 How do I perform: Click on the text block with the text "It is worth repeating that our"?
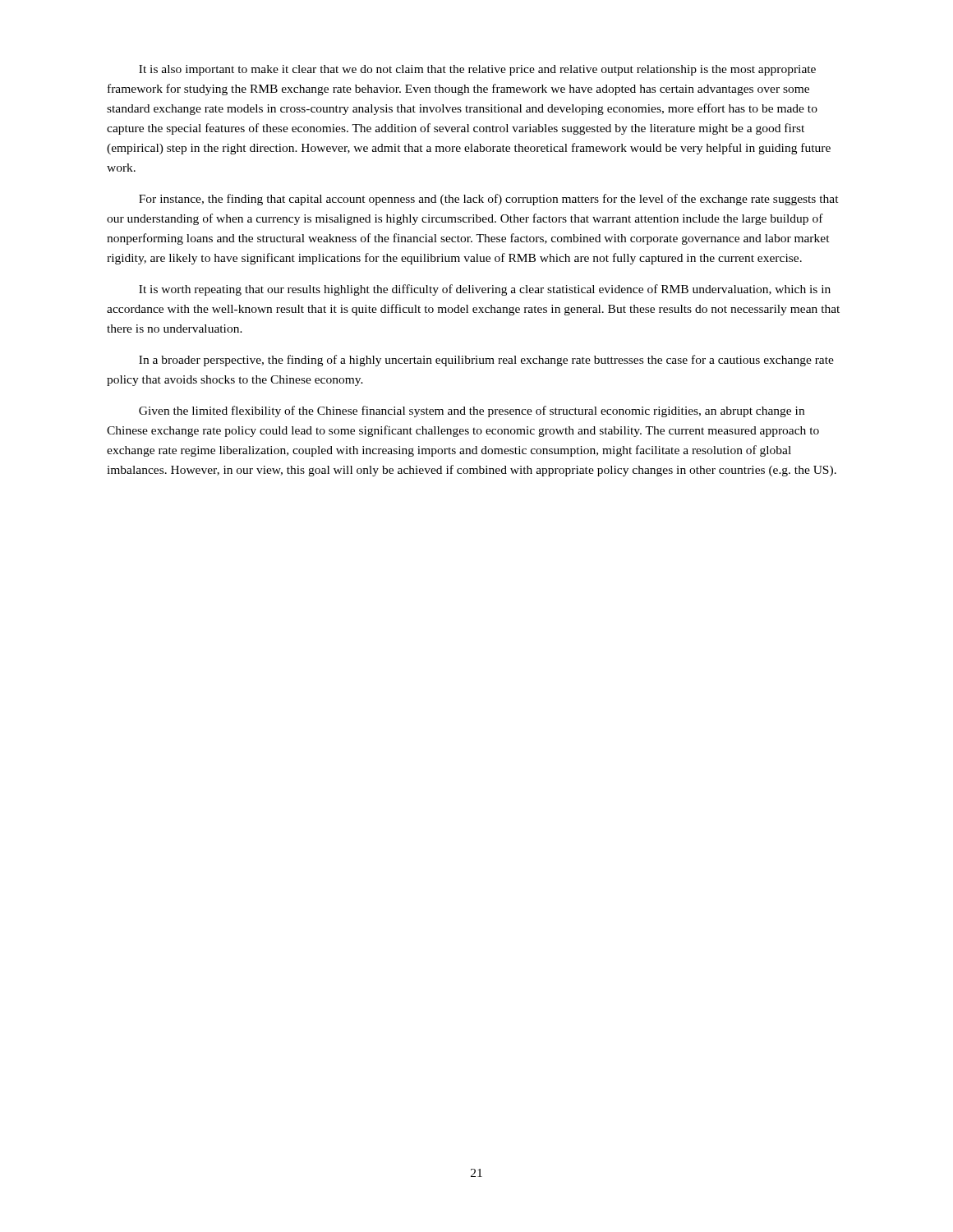pyautogui.click(x=476, y=309)
